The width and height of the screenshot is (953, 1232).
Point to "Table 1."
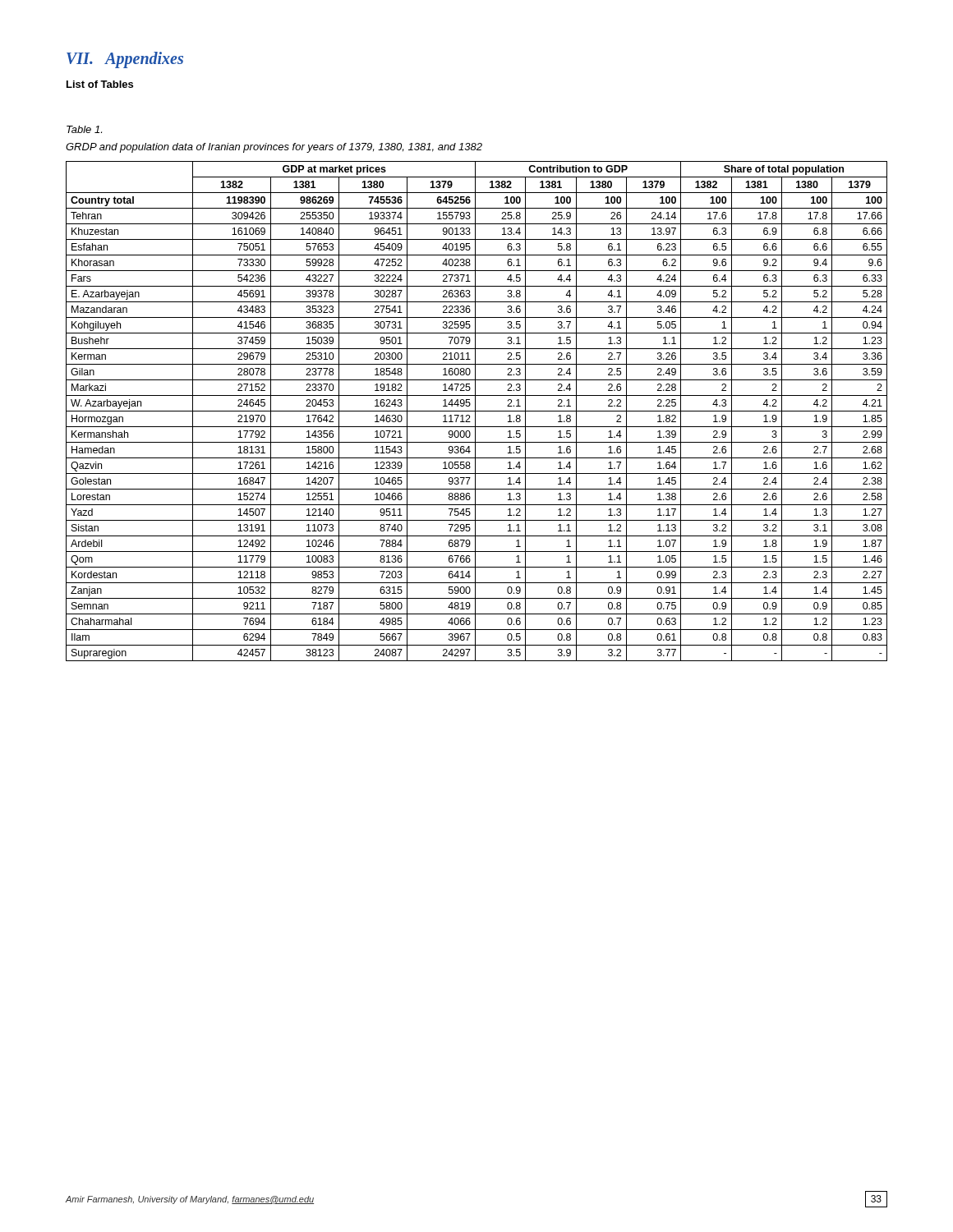[85, 129]
